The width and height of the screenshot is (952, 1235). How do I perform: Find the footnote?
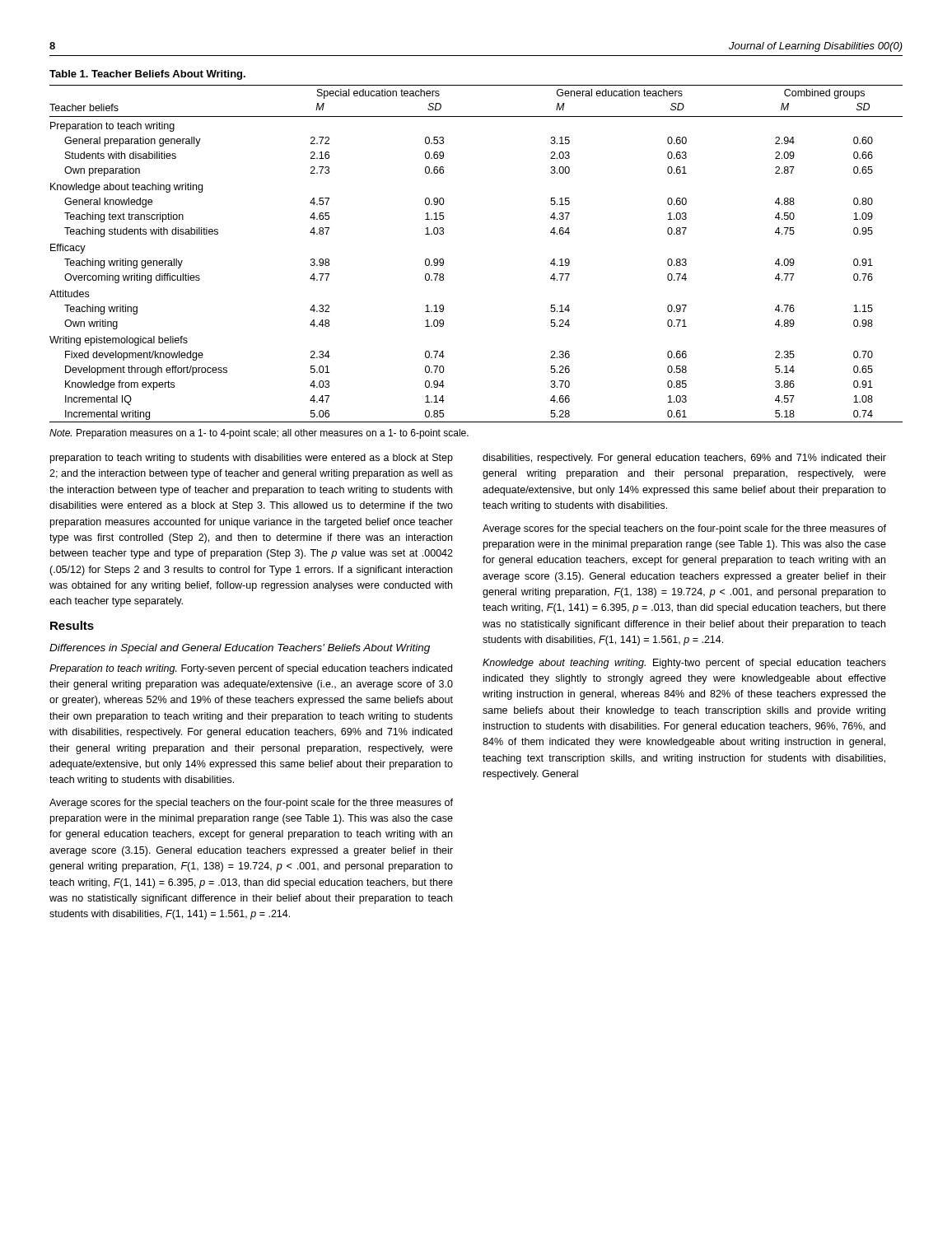(259, 433)
